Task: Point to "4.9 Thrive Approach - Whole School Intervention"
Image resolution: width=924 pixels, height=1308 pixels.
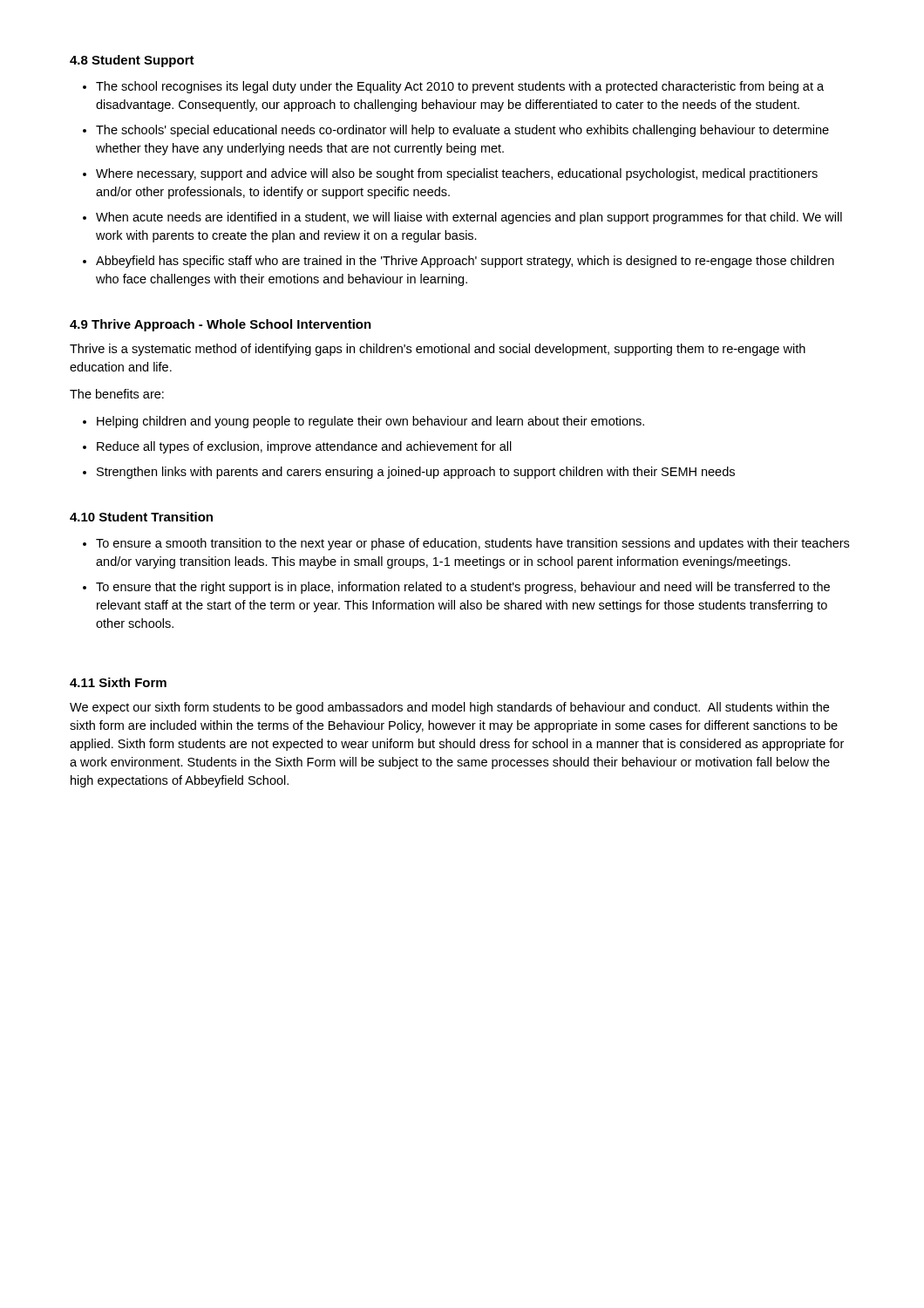Action: coord(221,324)
